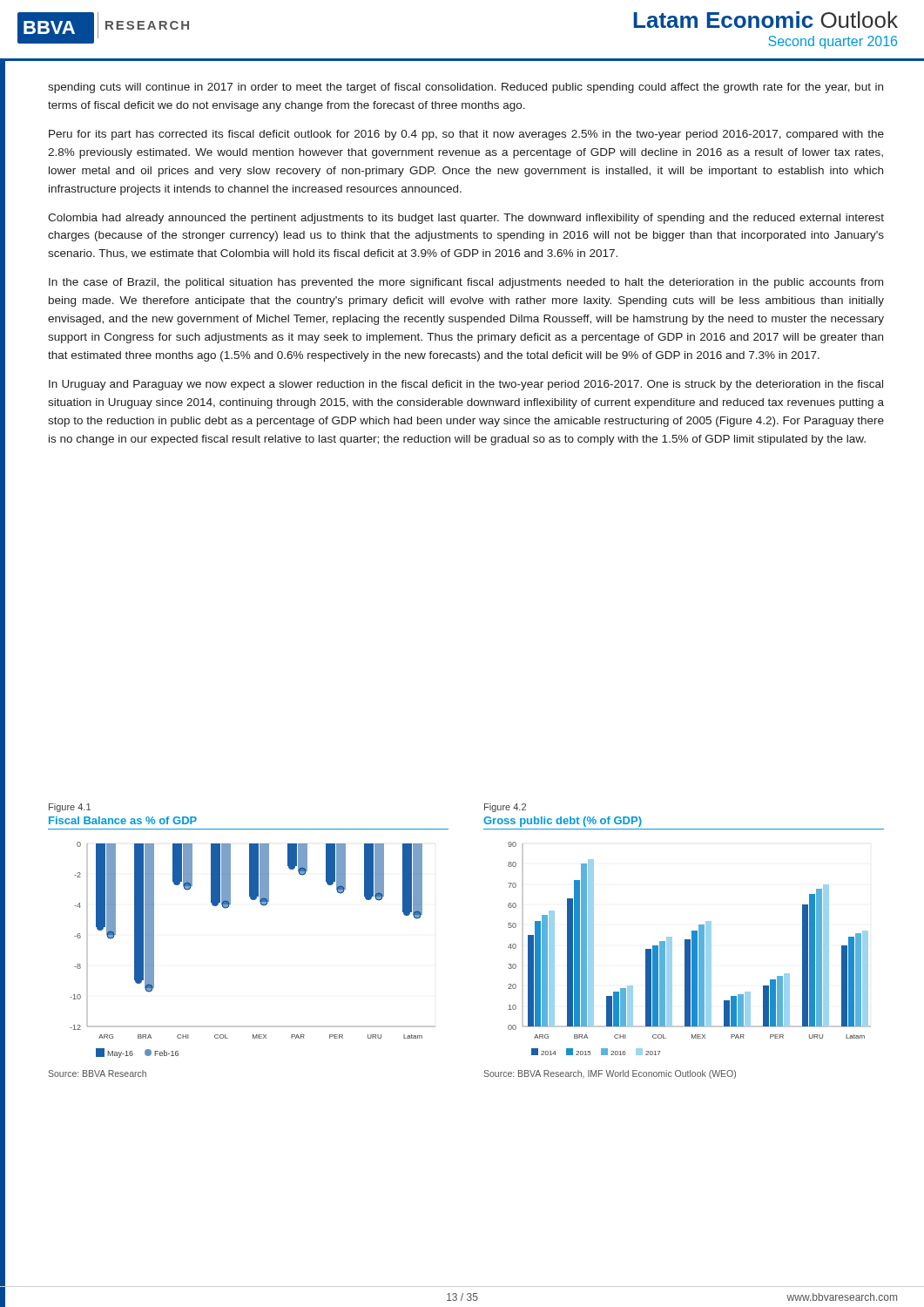The width and height of the screenshot is (924, 1307).
Task: Point to the block beginning "In Uruguay and Paraguay we now"
Action: tap(466, 411)
